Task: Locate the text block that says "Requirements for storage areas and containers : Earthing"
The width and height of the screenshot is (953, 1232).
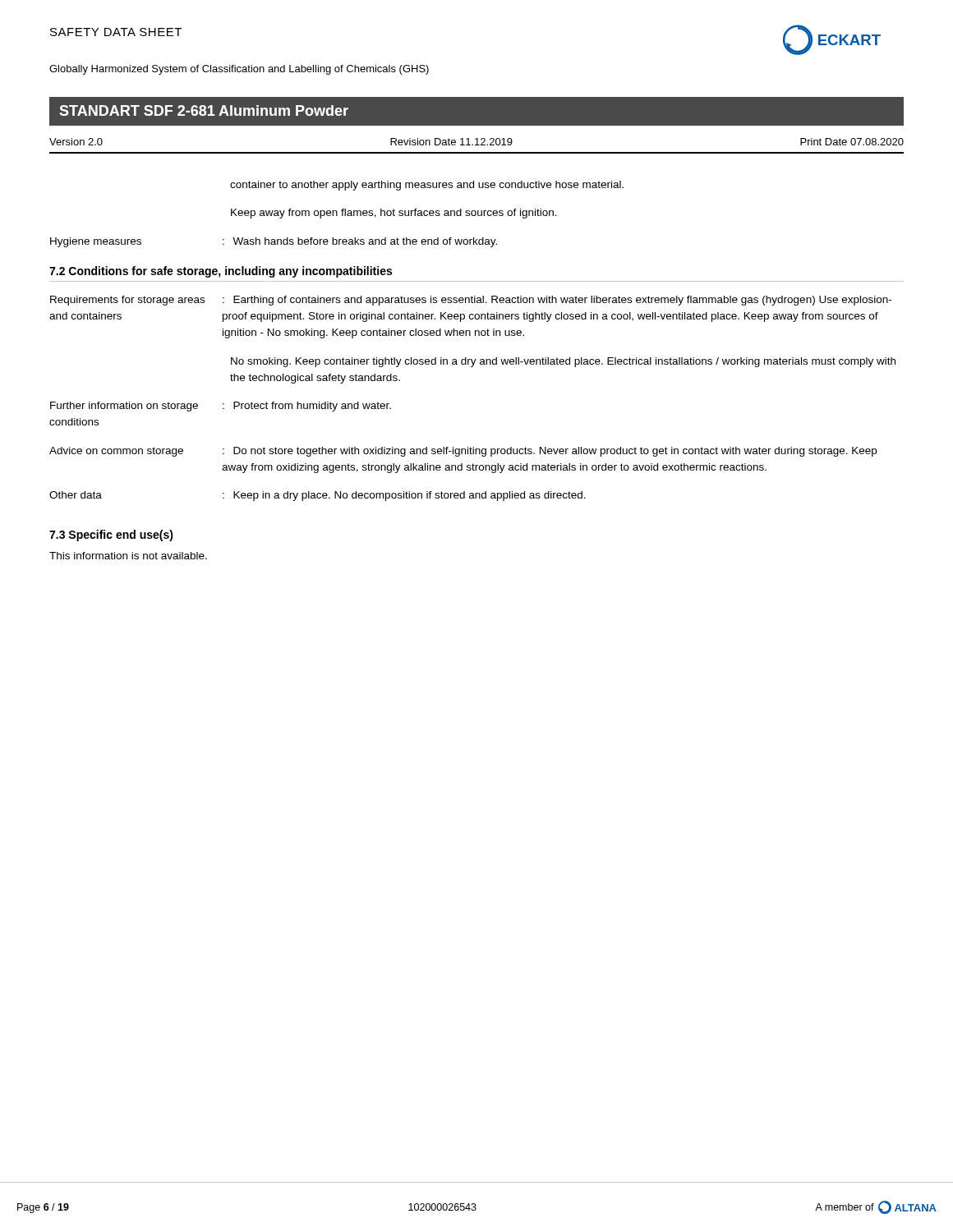Action: point(476,316)
